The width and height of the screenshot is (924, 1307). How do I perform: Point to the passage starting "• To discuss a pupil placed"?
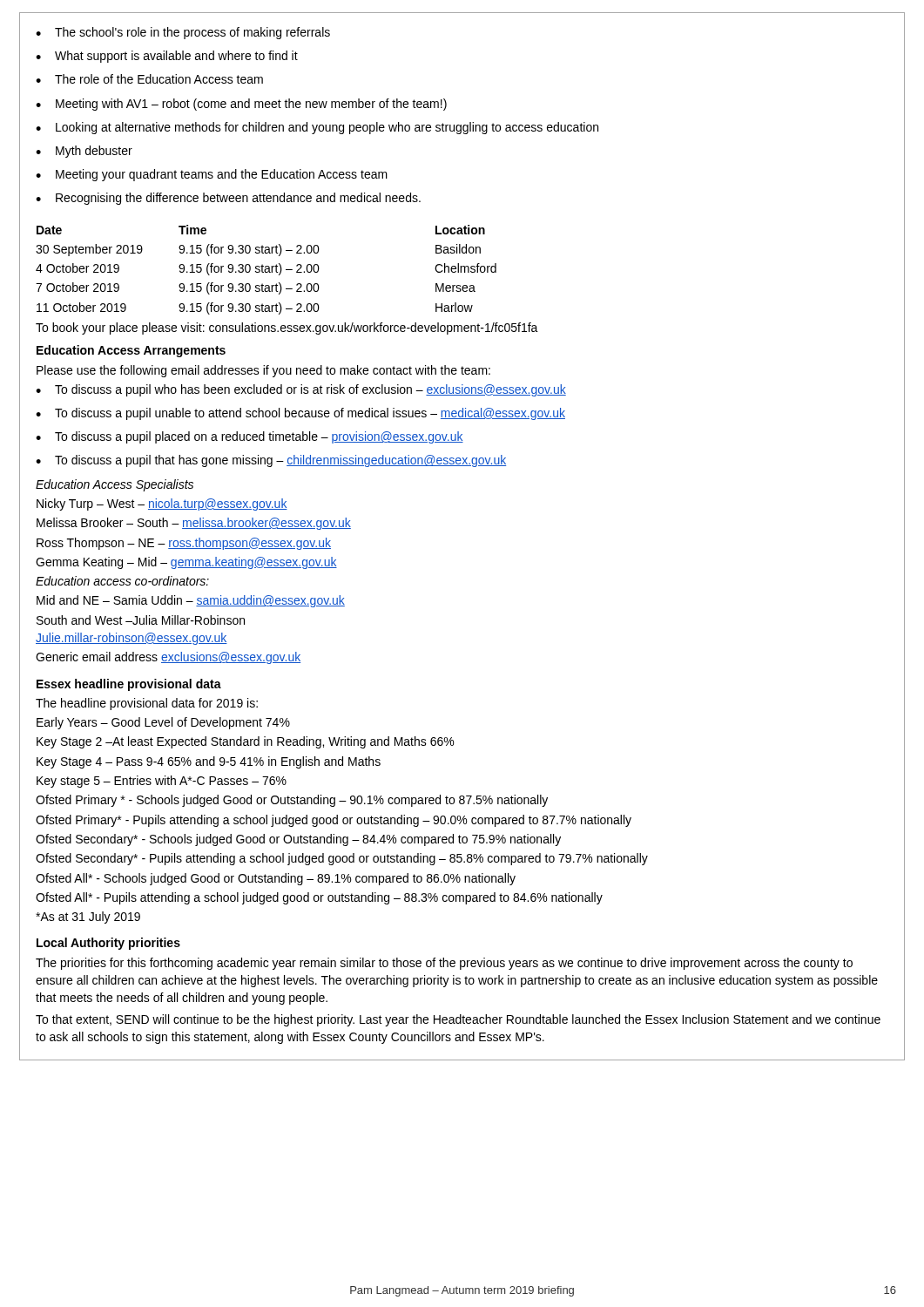point(462,439)
